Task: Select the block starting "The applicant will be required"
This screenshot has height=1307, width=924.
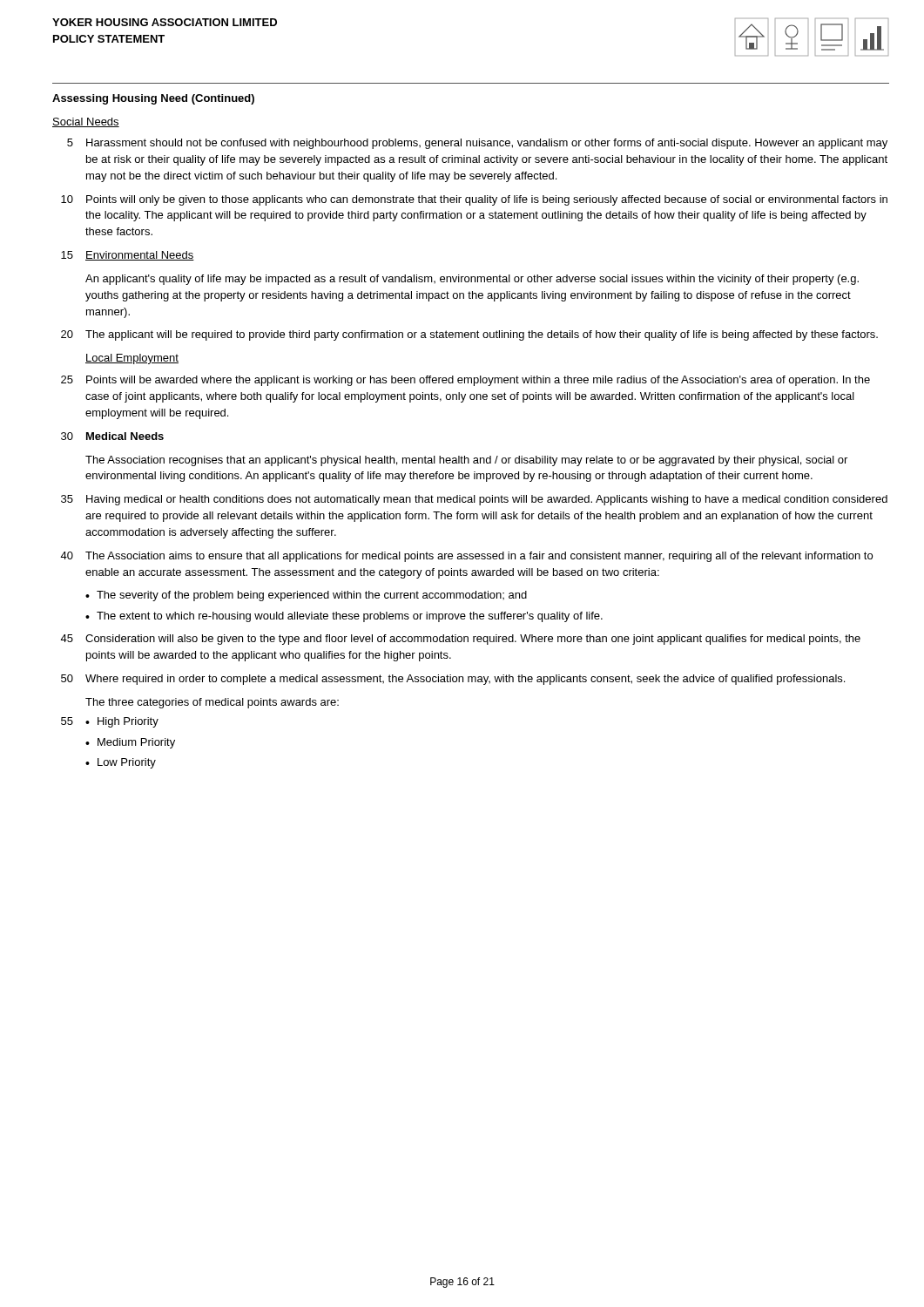Action: (x=482, y=335)
